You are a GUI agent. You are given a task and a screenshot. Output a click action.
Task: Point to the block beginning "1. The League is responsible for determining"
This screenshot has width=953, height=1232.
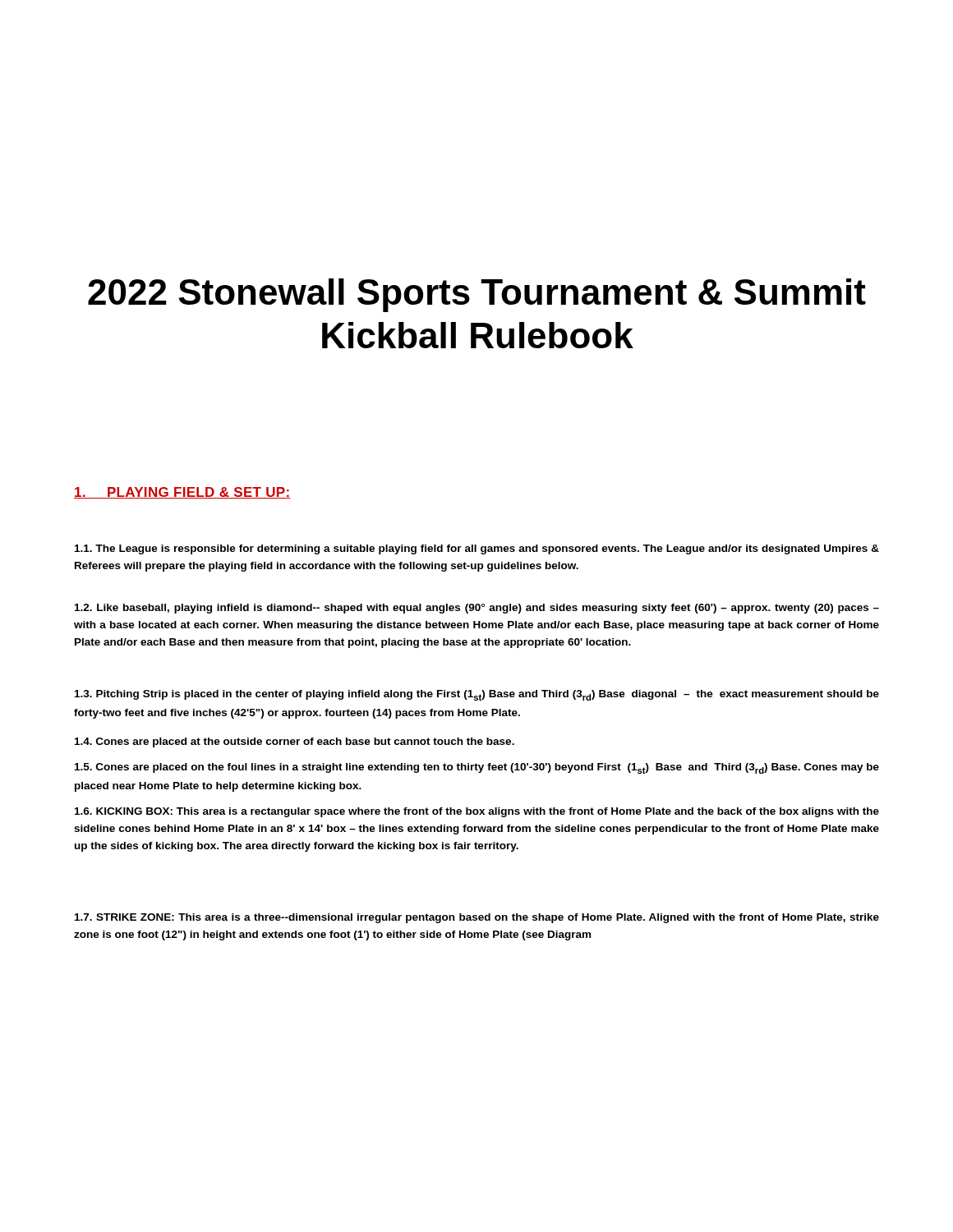point(476,557)
